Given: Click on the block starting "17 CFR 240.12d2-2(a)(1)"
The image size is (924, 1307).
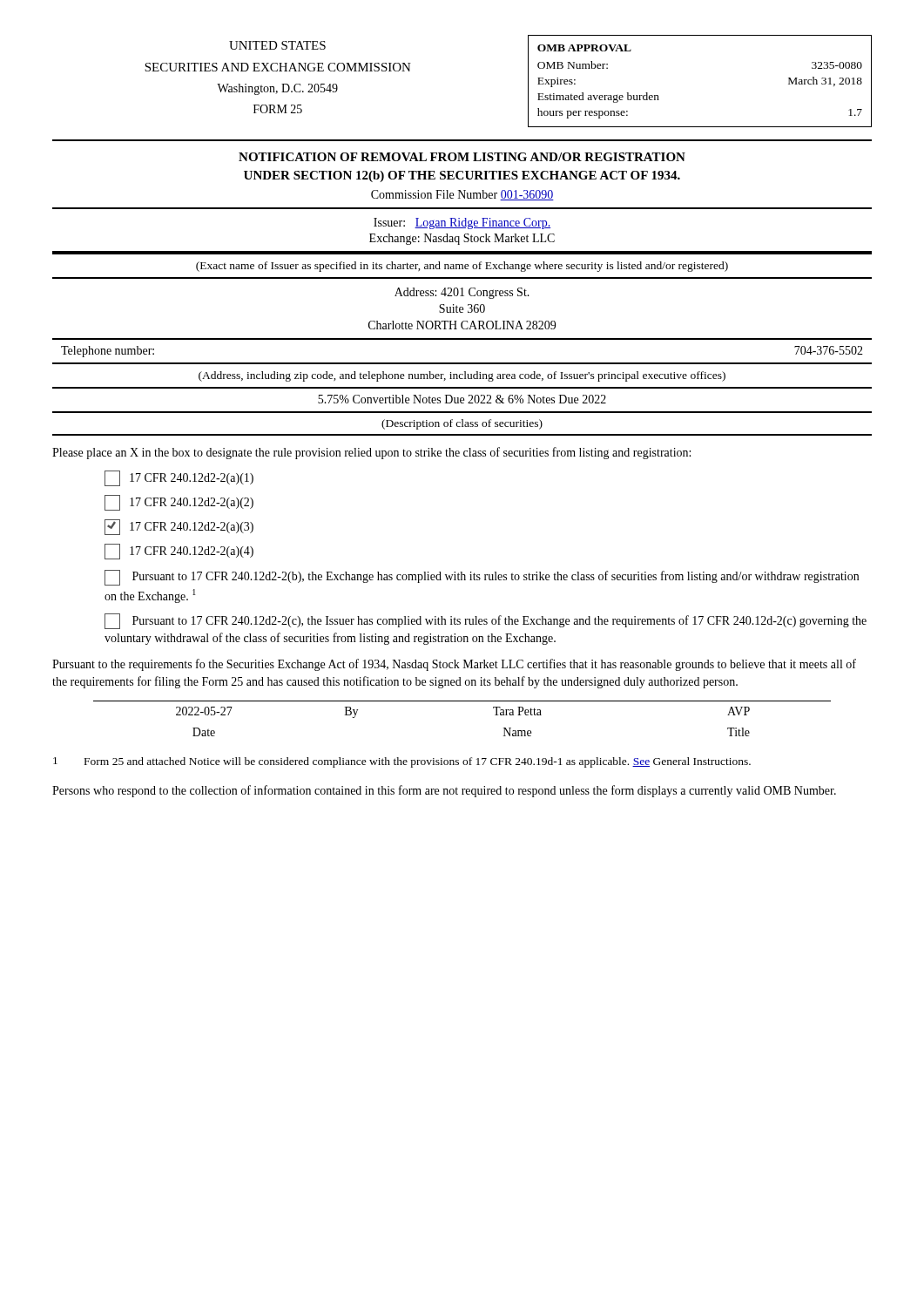Looking at the screenshot, I should click(179, 479).
